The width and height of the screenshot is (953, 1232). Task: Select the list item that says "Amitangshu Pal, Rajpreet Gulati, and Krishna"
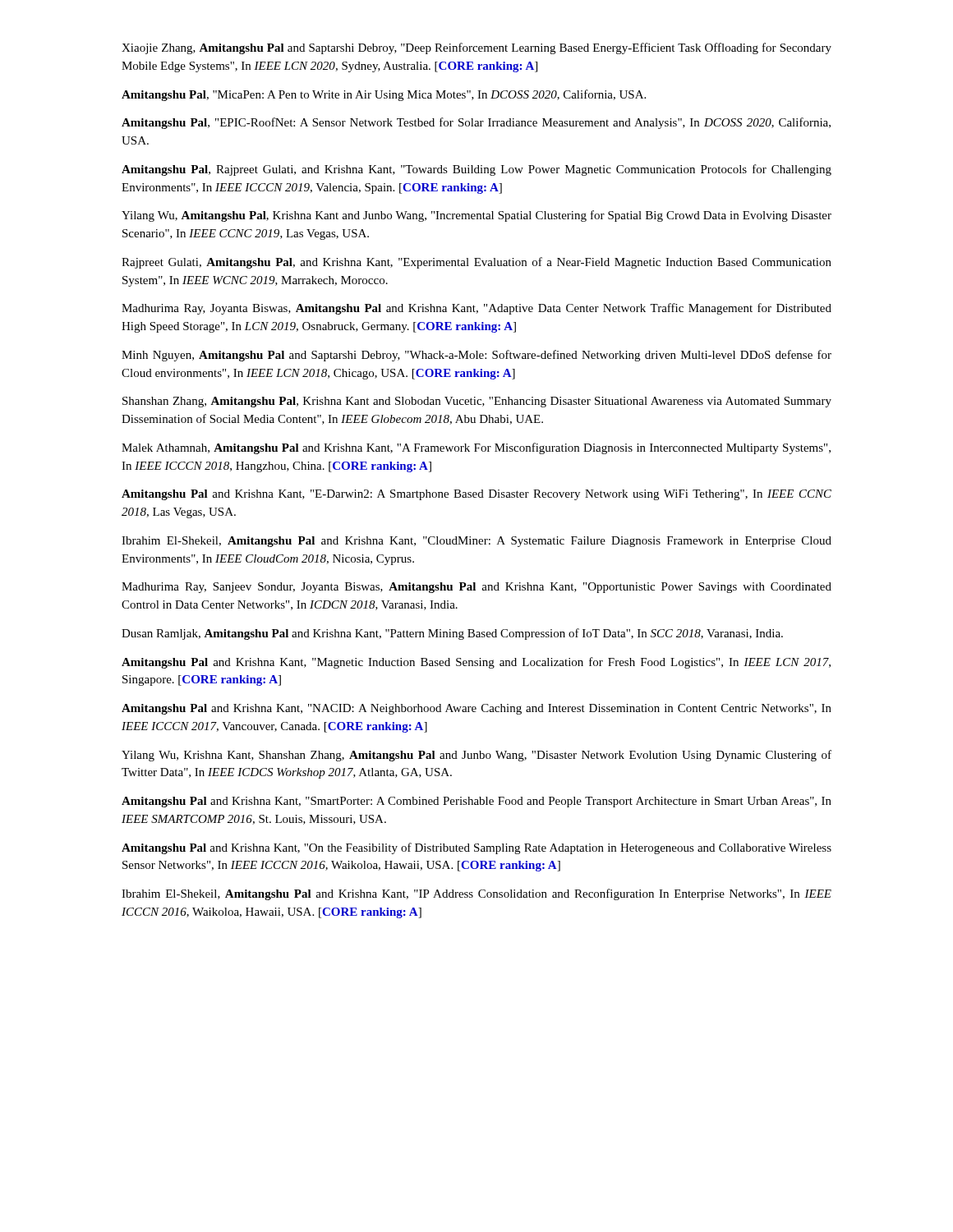tap(476, 178)
